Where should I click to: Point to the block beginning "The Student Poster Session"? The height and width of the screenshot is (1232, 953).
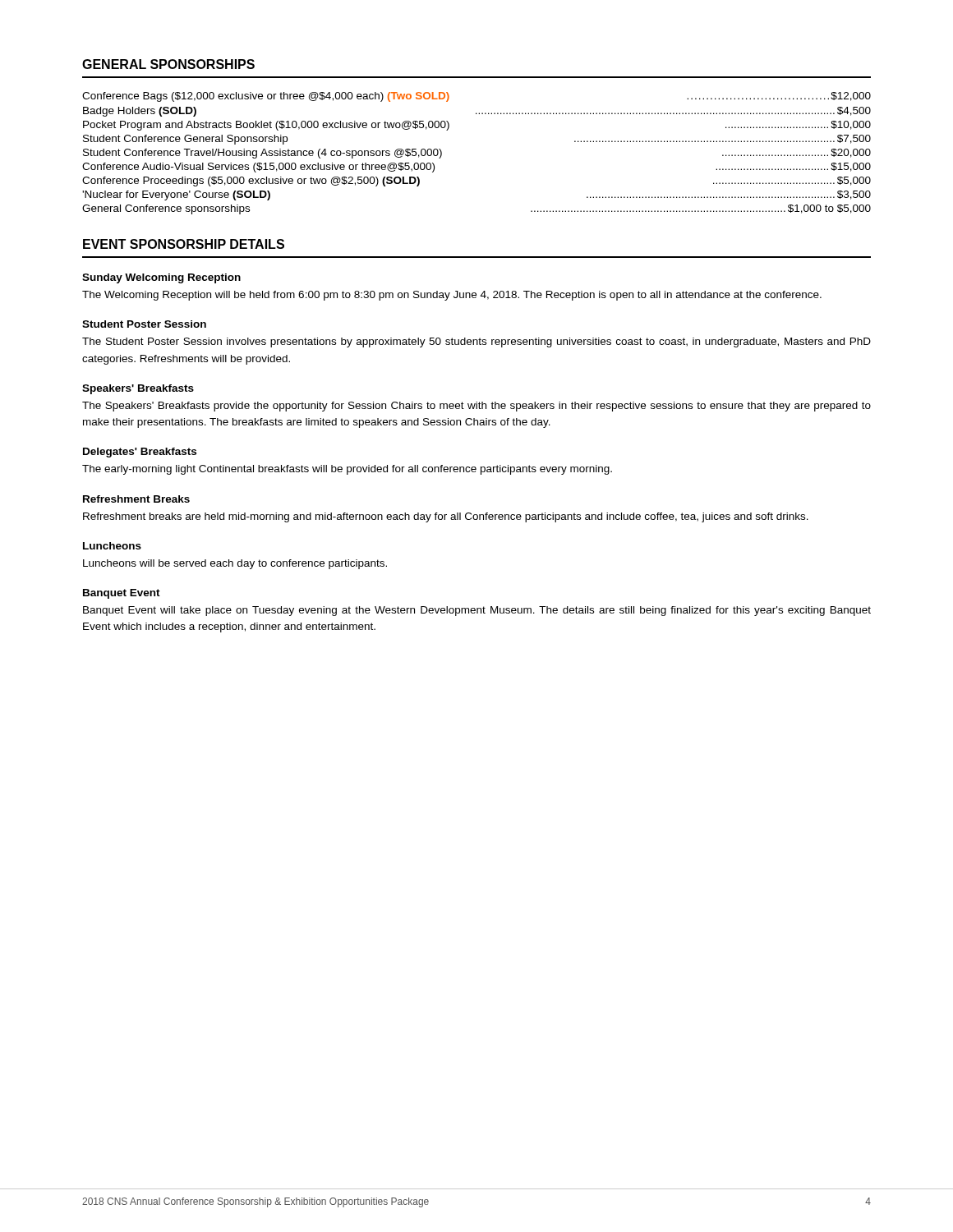click(476, 350)
